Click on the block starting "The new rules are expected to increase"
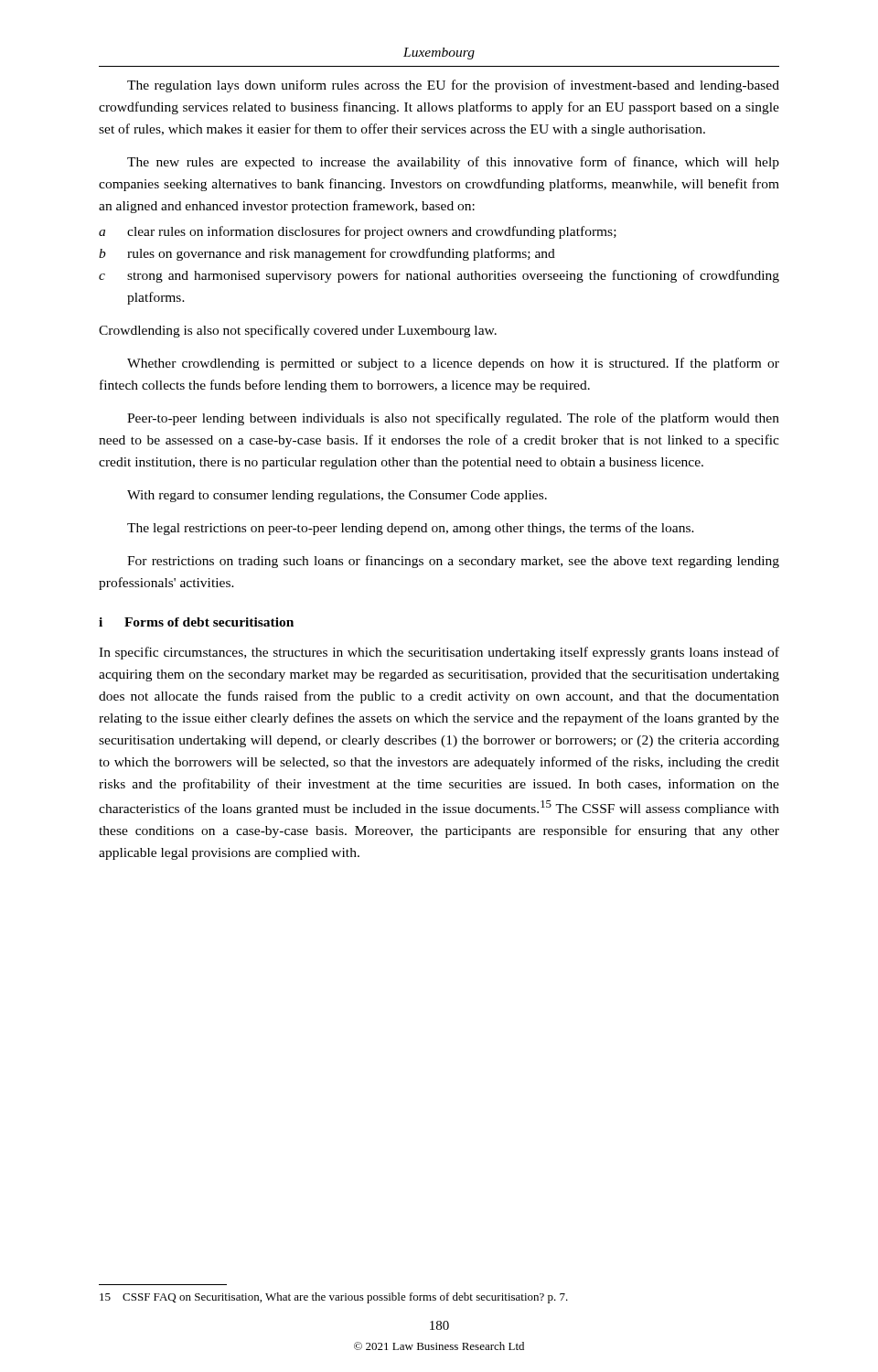The image size is (878, 1372). pos(439,184)
